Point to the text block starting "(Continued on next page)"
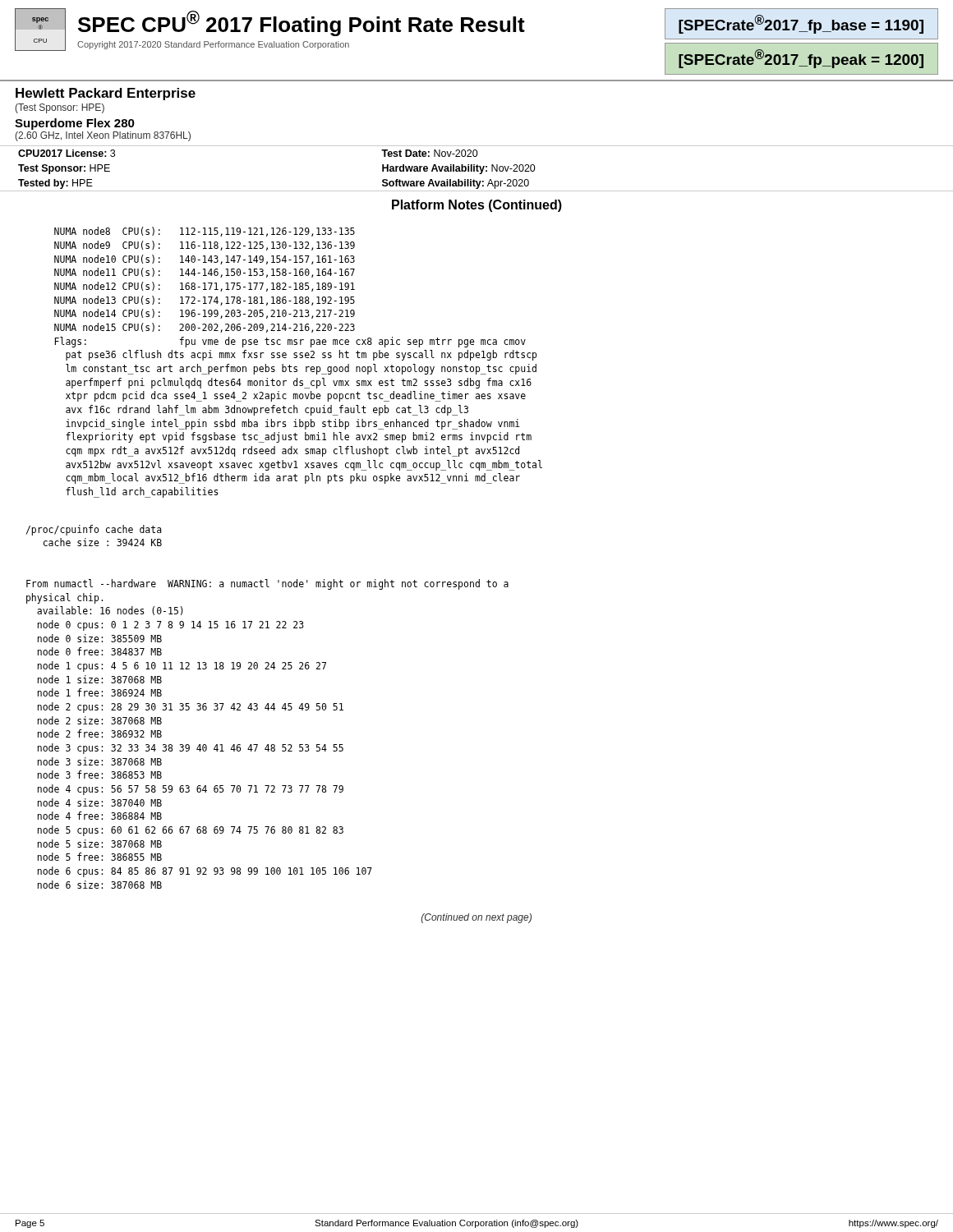The height and width of the screenshot is (1232, 953). (476, 917)
